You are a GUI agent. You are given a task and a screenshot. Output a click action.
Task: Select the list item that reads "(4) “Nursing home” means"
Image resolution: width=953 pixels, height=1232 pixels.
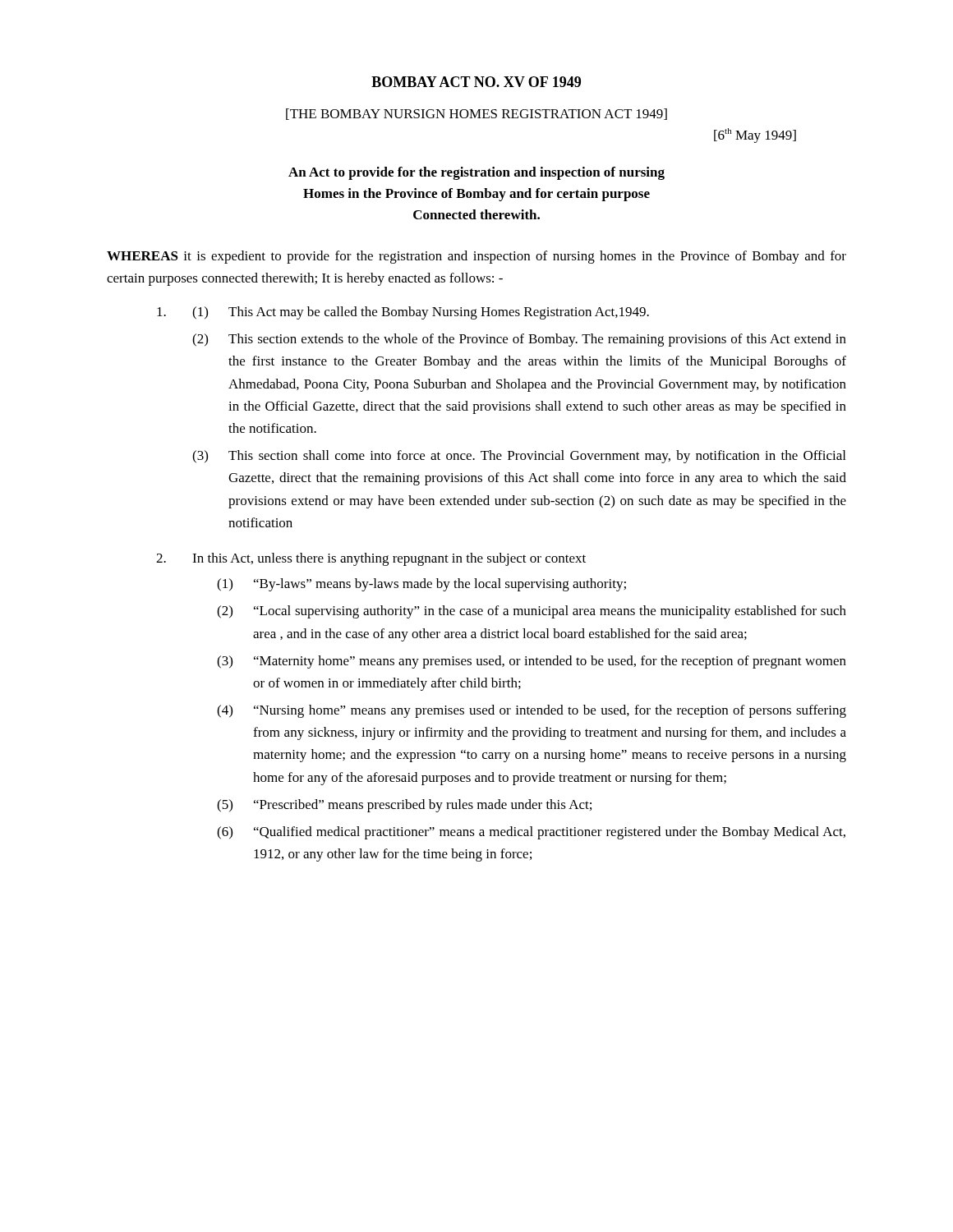(532, 744)
